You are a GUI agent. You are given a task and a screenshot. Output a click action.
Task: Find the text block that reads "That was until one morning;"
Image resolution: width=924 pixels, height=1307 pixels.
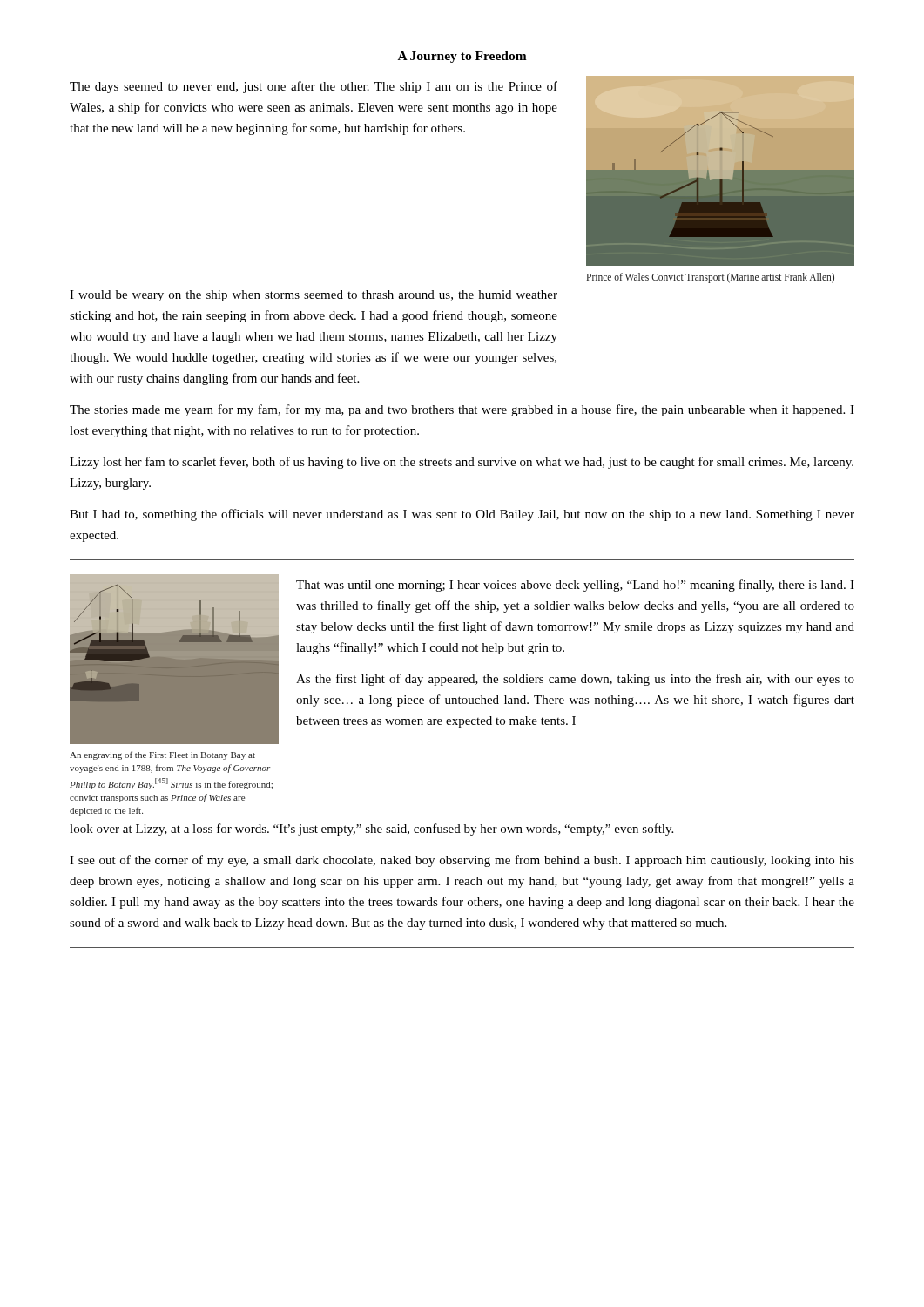coord(575,616)
